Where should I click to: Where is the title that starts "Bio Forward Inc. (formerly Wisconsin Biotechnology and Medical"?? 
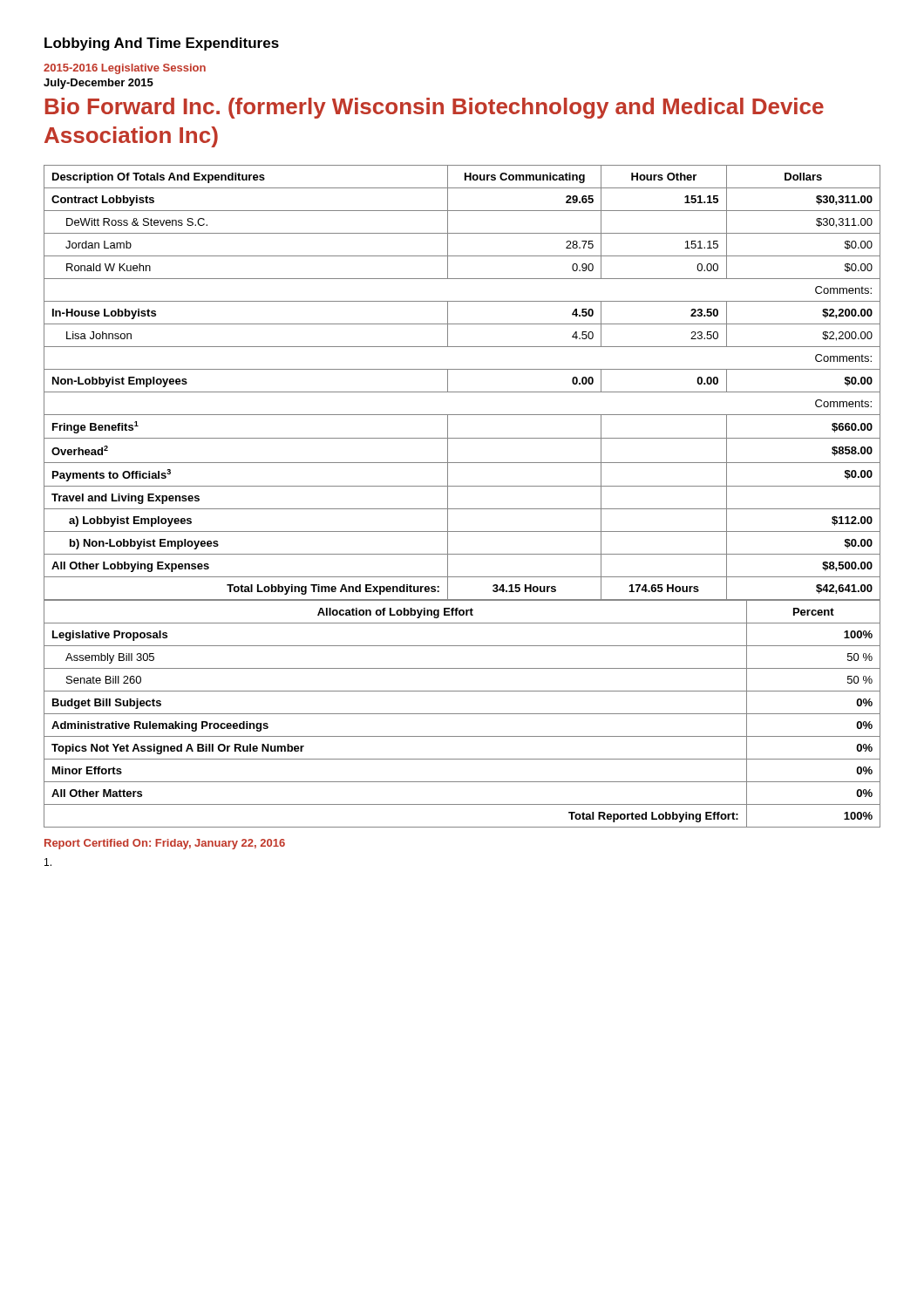[434, 121]
